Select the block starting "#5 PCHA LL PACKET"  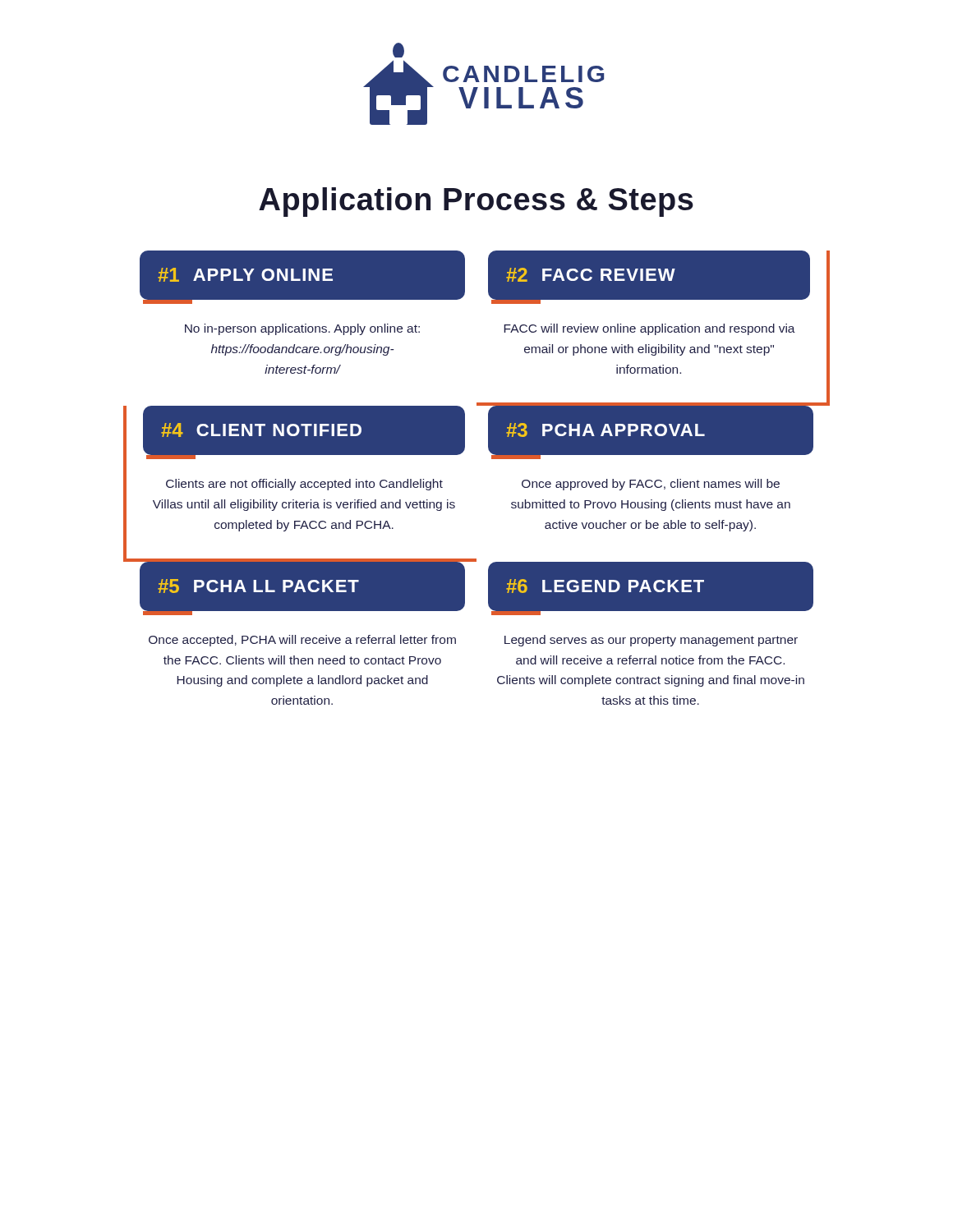302,586
